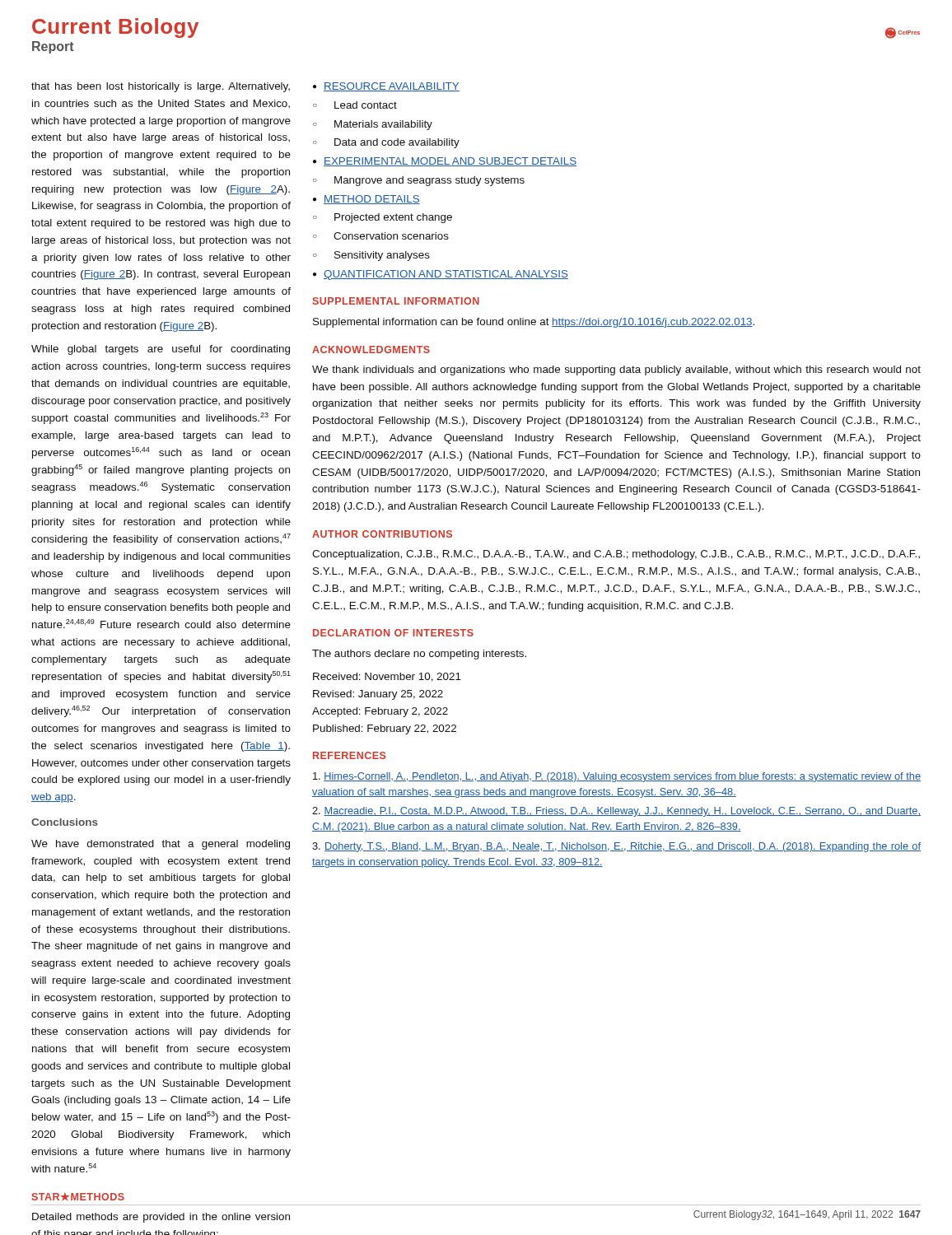This screenshot has height=1235, width=952.
Task: Locate the text "SUPPLEMENTAL INFORMATION"
Action: (x=396, y=302)
